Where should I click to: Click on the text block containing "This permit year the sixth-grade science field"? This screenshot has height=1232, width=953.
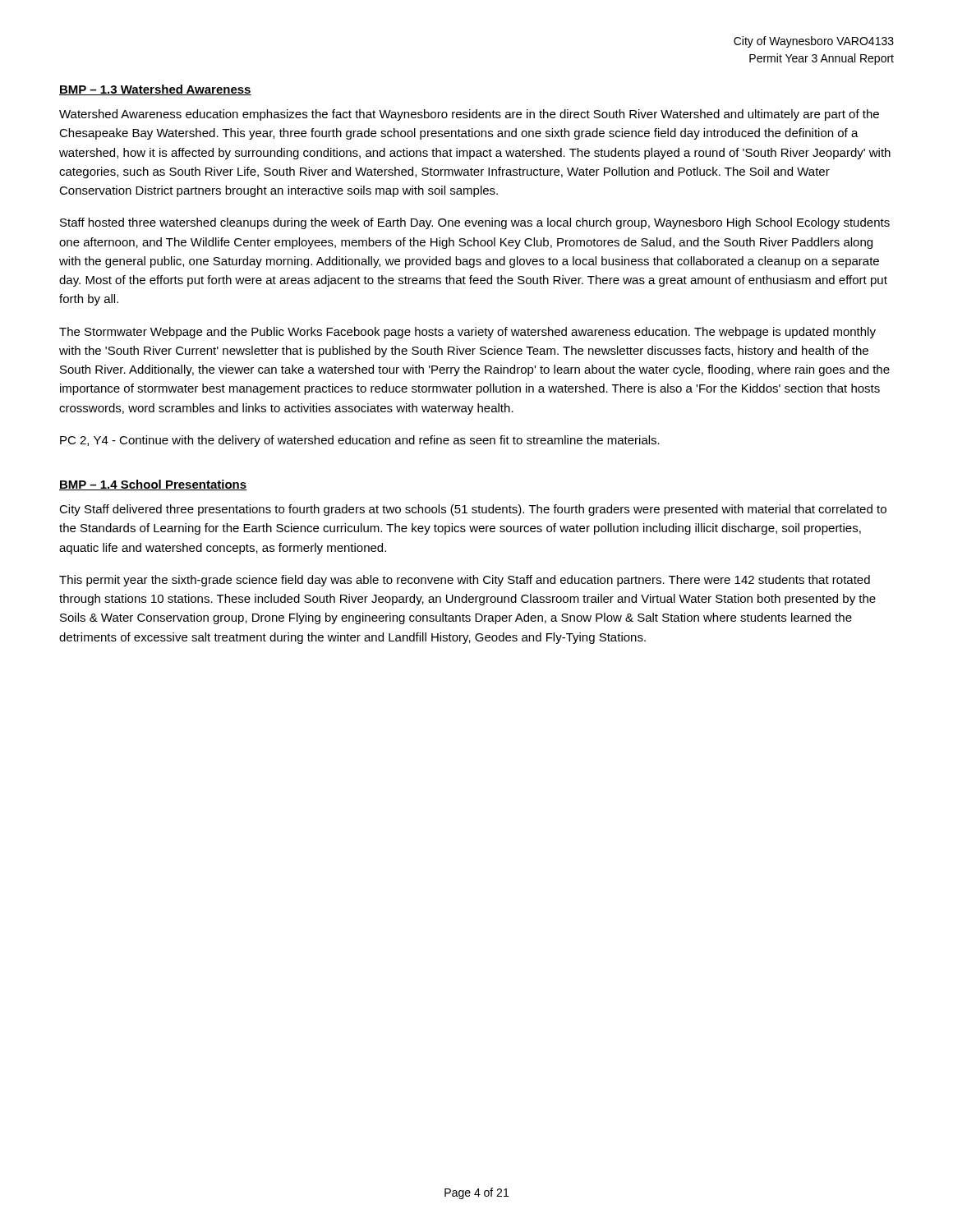click(x=468, y=608)
